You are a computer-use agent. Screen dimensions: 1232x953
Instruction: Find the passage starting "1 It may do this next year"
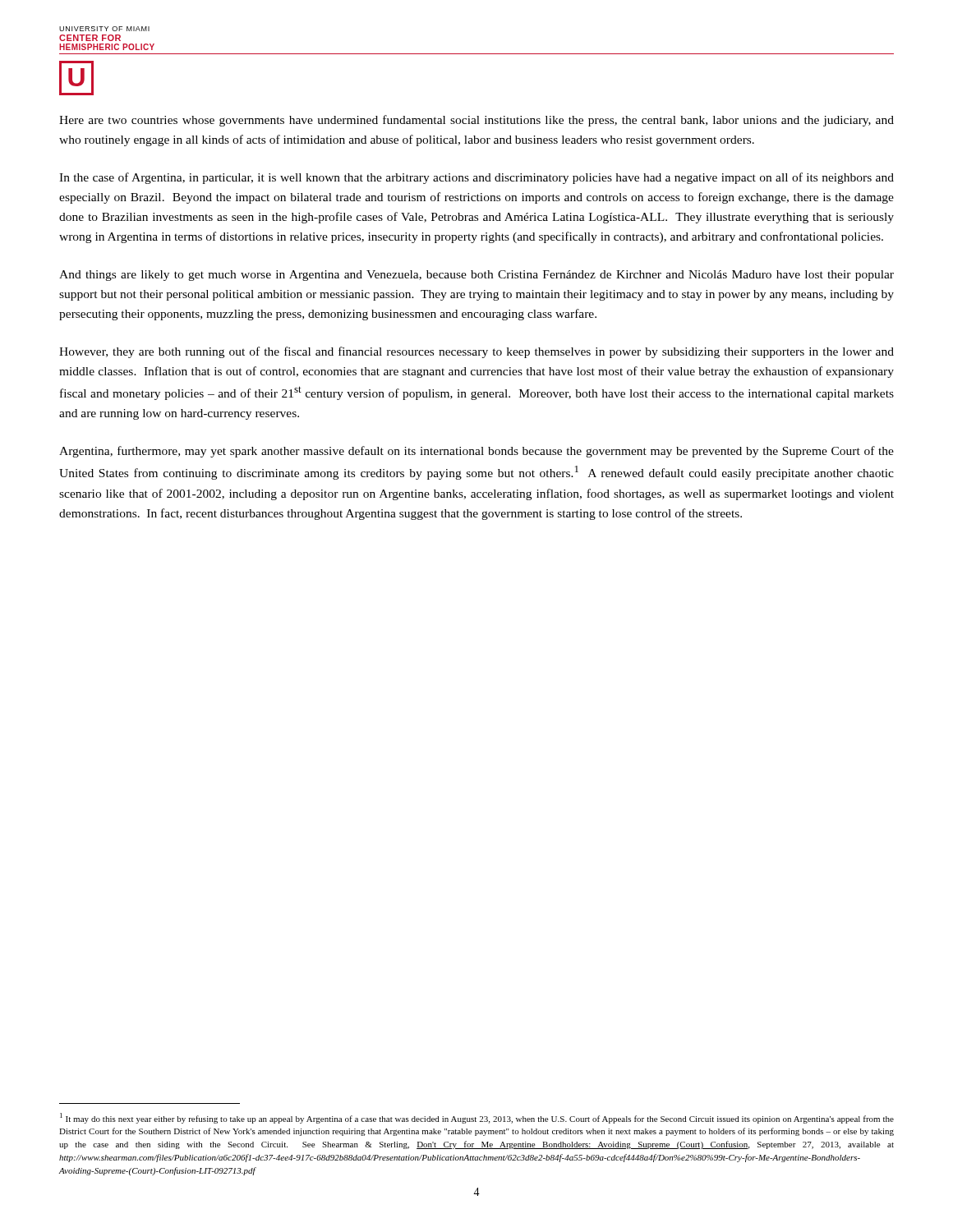pyautogui.click(x=476, y=1143)
